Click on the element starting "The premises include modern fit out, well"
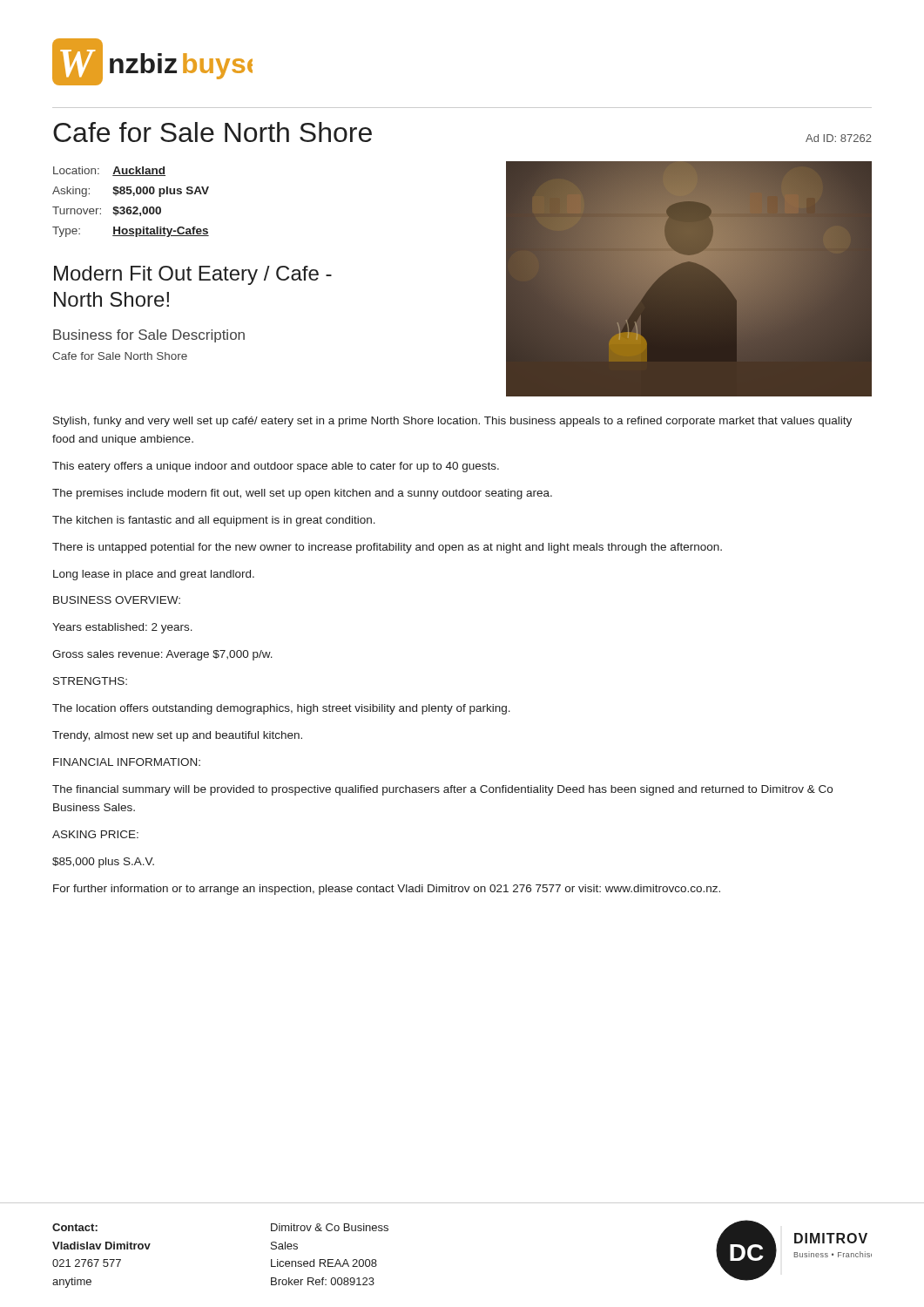924x1307 pixels. point(303,492)
